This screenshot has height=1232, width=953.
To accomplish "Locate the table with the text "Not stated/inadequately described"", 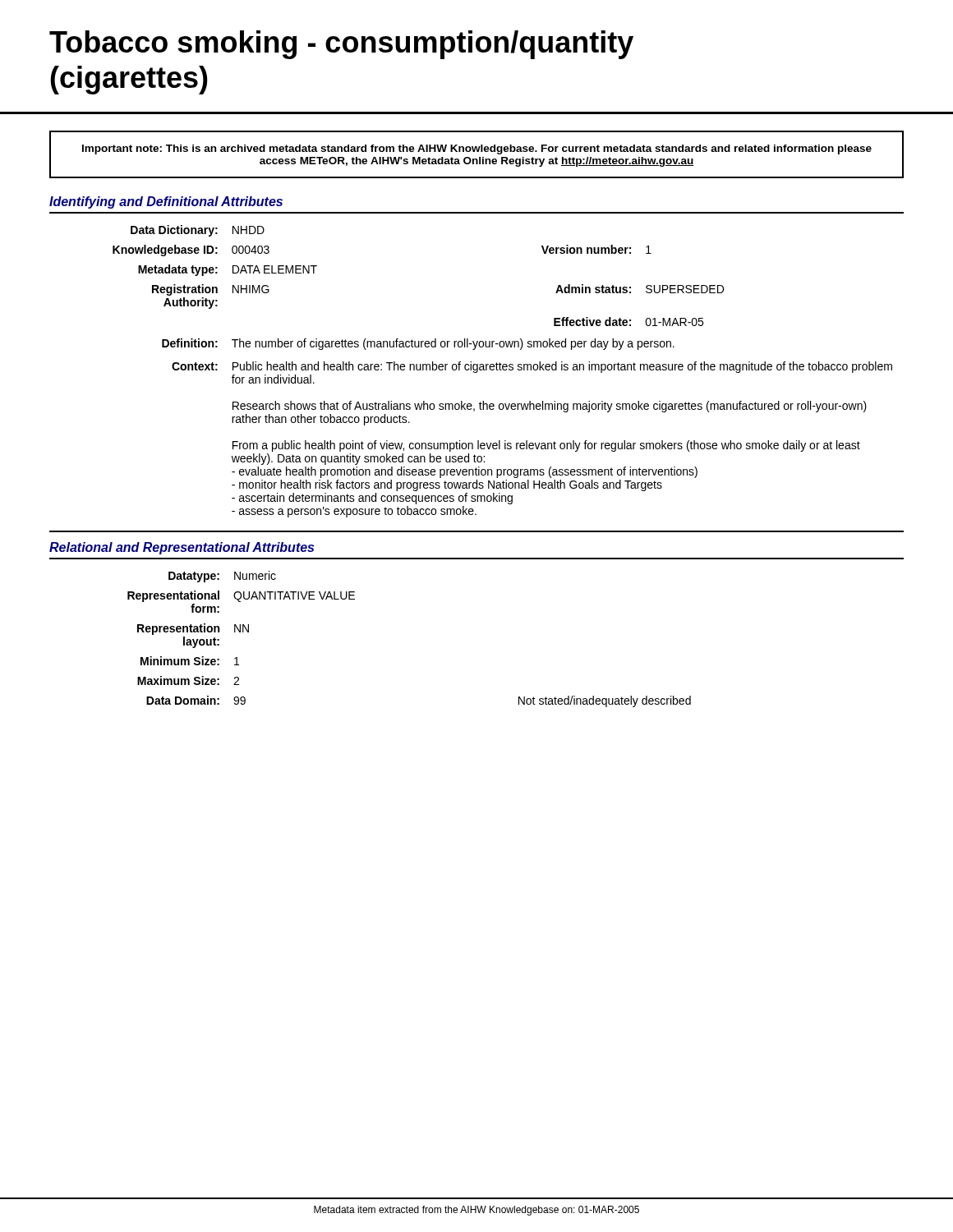I will 476,638.
